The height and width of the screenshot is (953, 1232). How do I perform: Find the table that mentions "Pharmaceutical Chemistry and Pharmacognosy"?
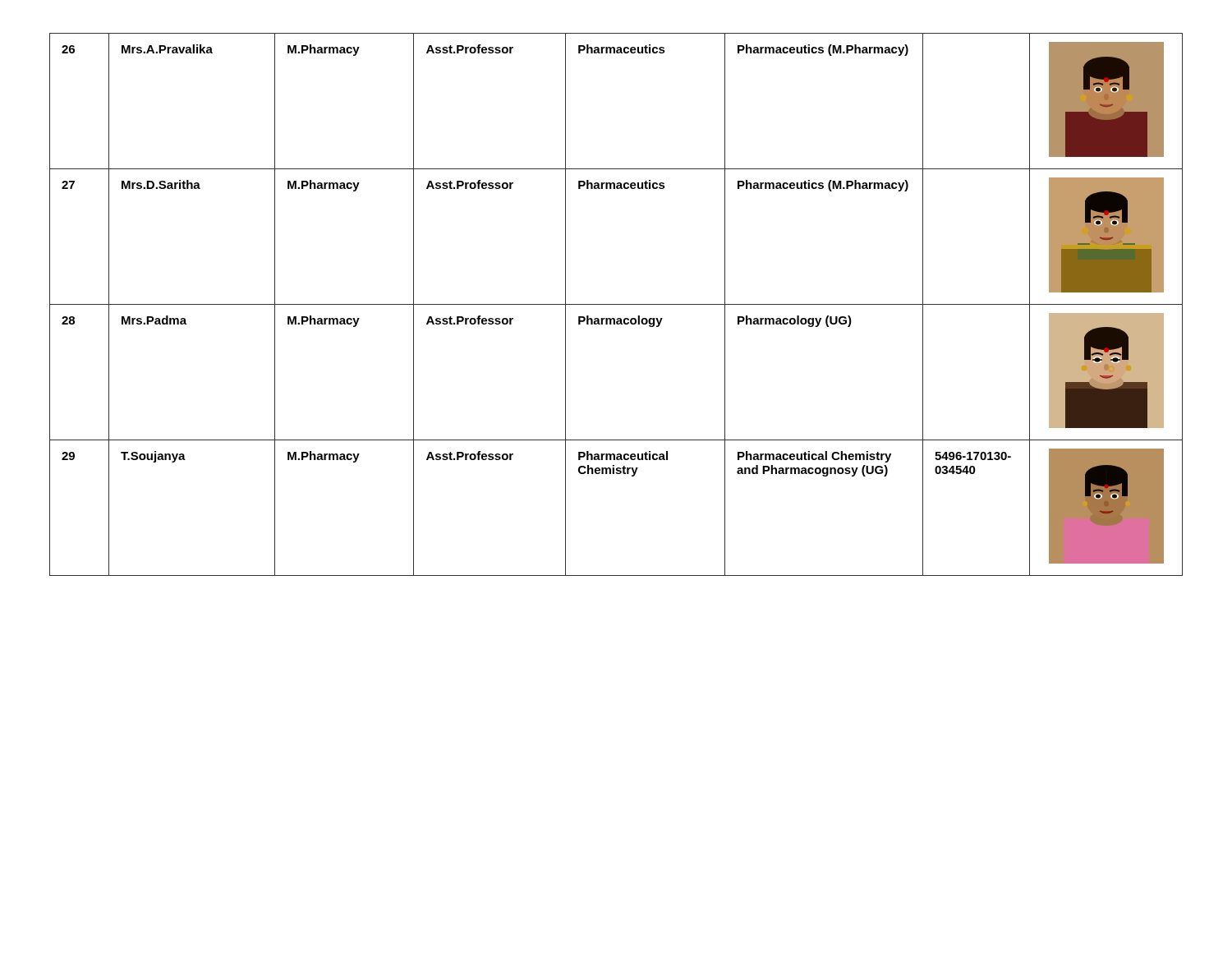coord(616,304)
